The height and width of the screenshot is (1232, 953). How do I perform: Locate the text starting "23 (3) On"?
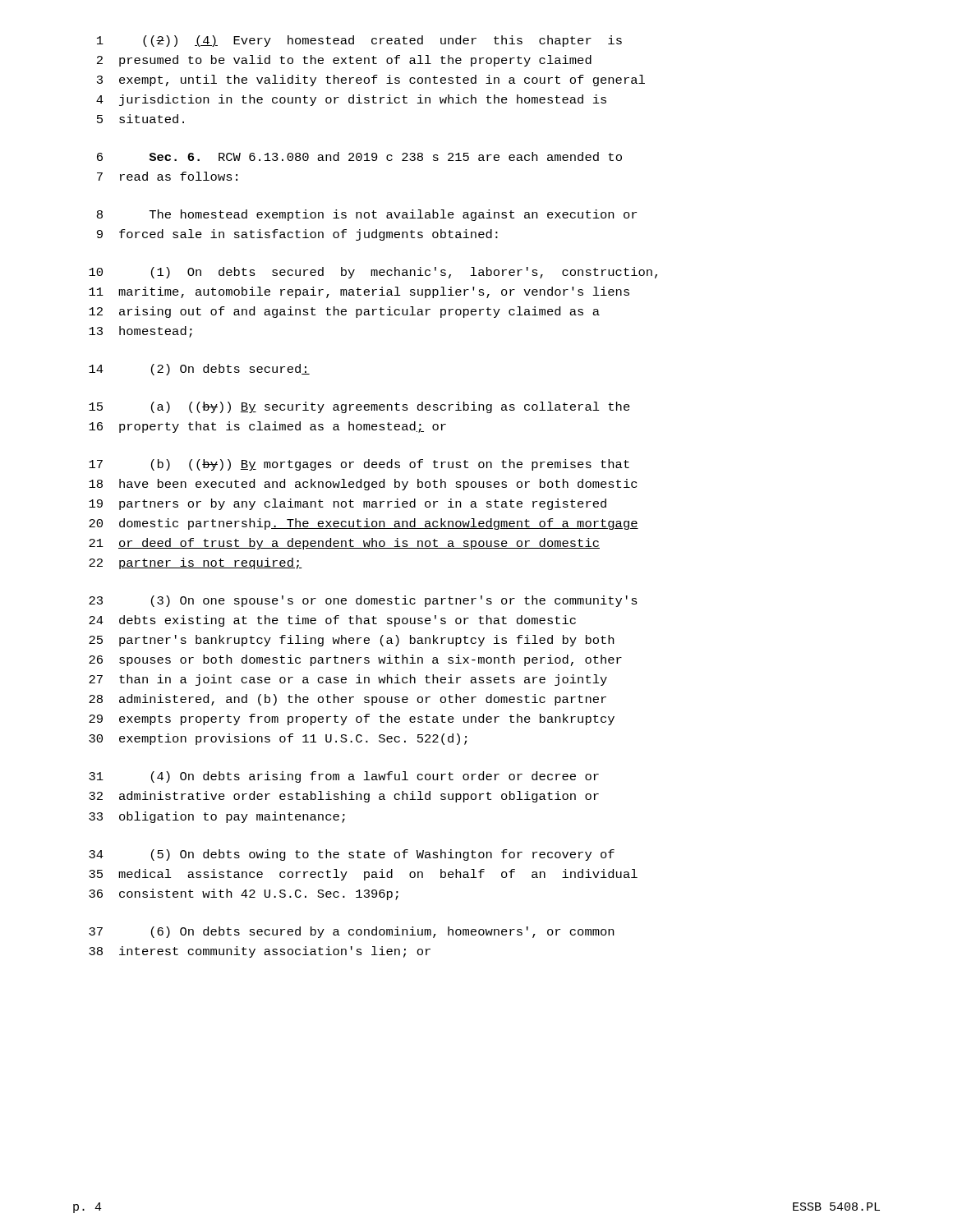point(476,601)
